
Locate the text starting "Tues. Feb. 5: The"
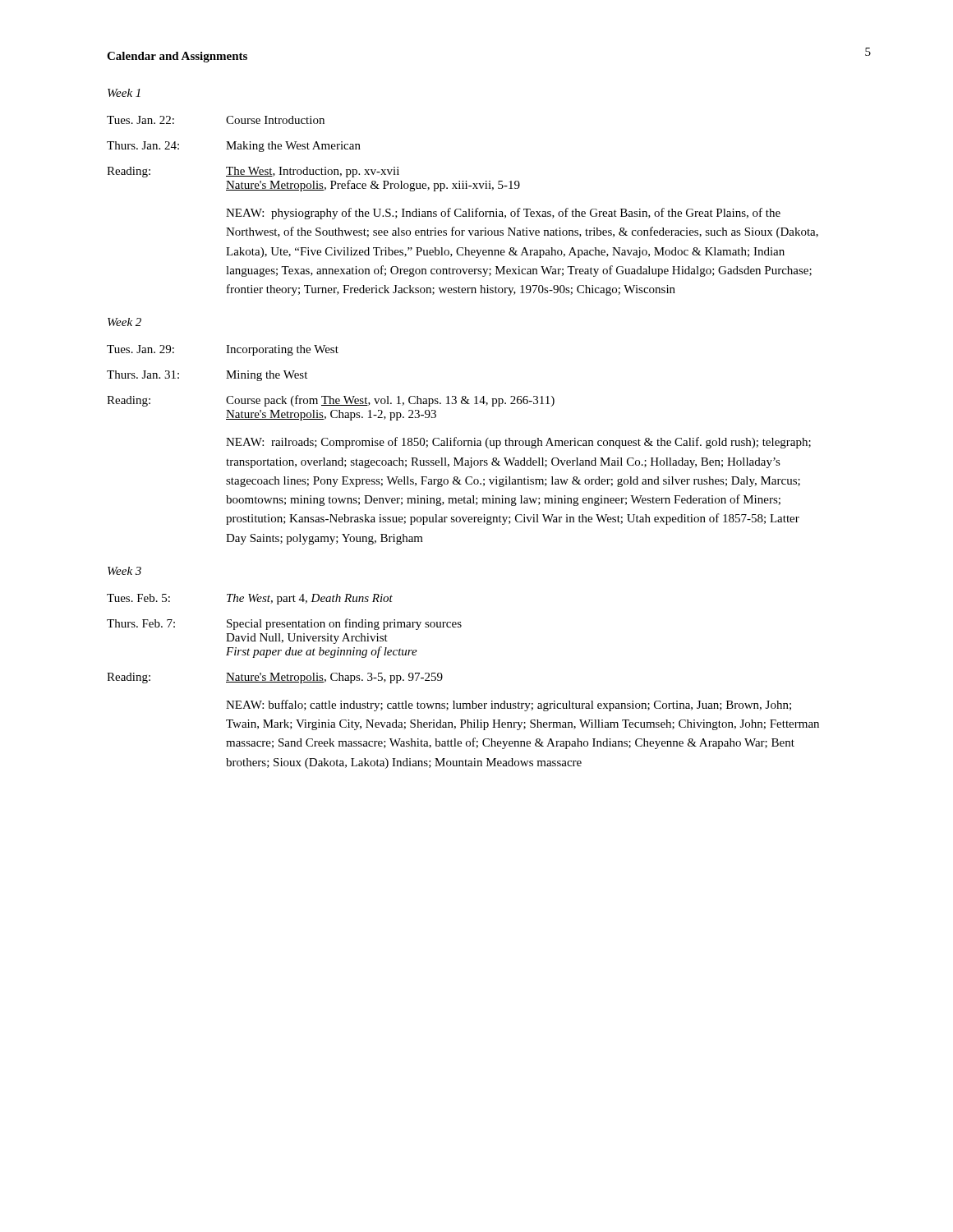[x=250, y=599]
